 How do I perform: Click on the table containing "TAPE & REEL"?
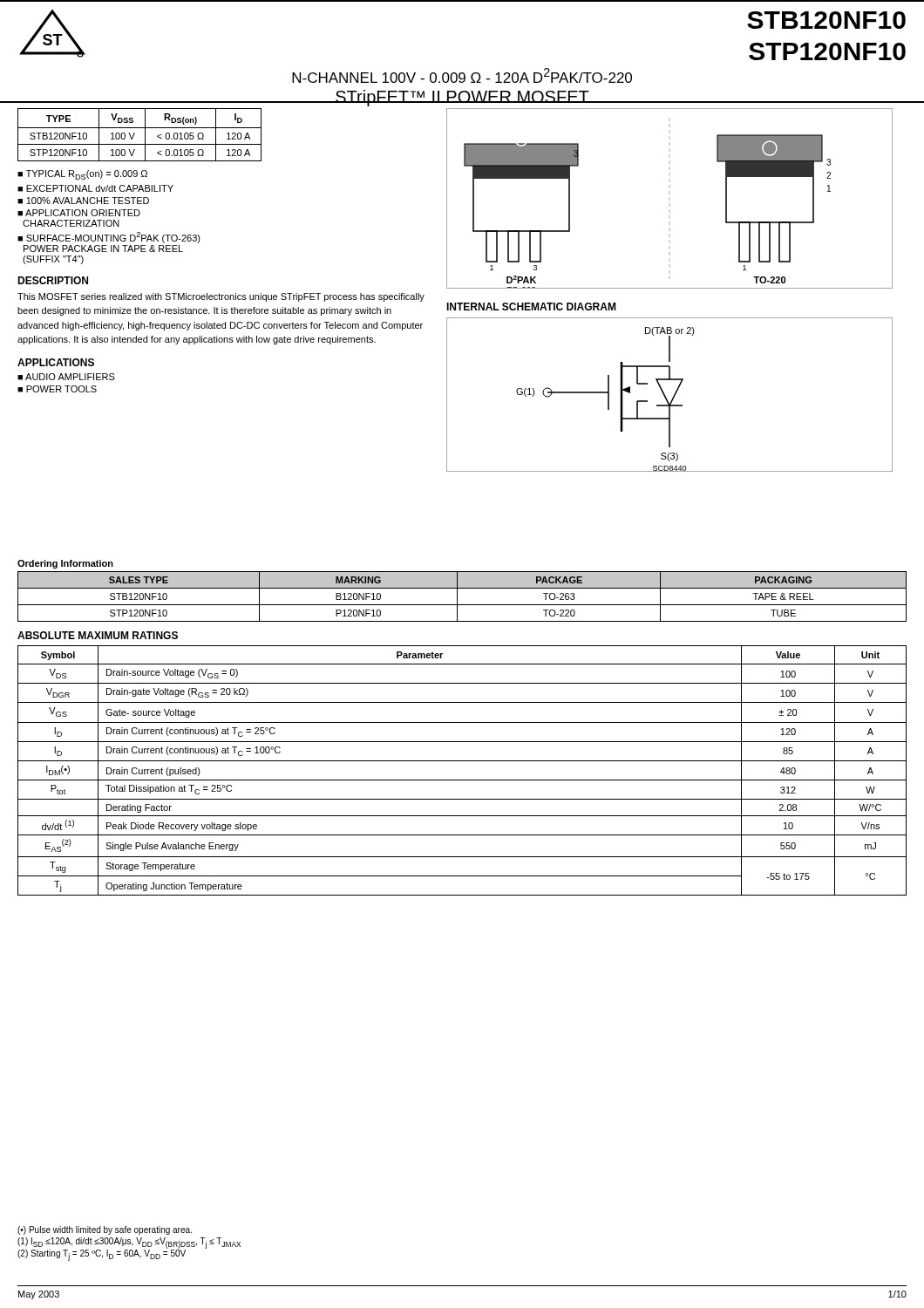tap(462, 596)
